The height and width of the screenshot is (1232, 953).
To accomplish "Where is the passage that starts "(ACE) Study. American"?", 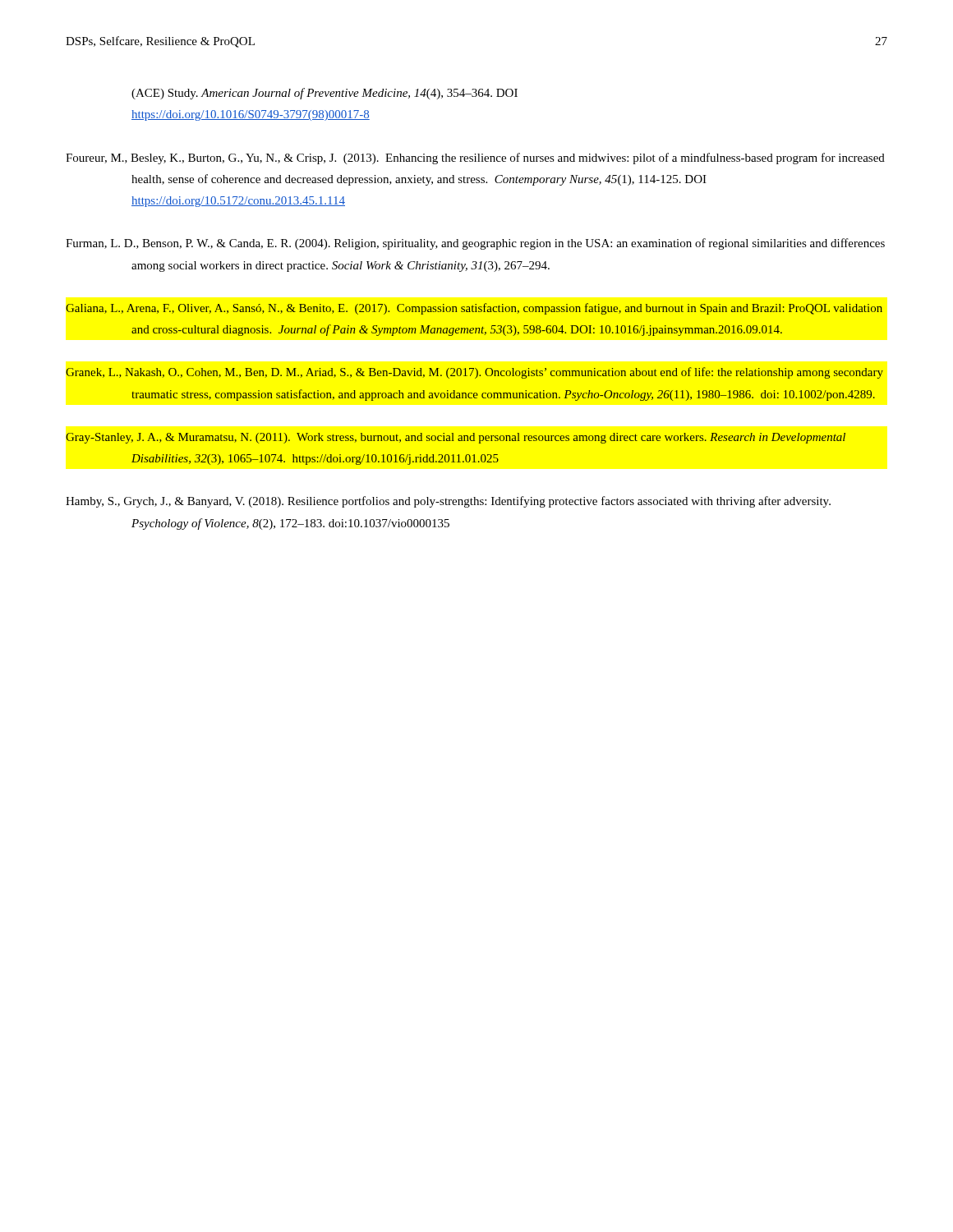I will click(x=325, y=104).
